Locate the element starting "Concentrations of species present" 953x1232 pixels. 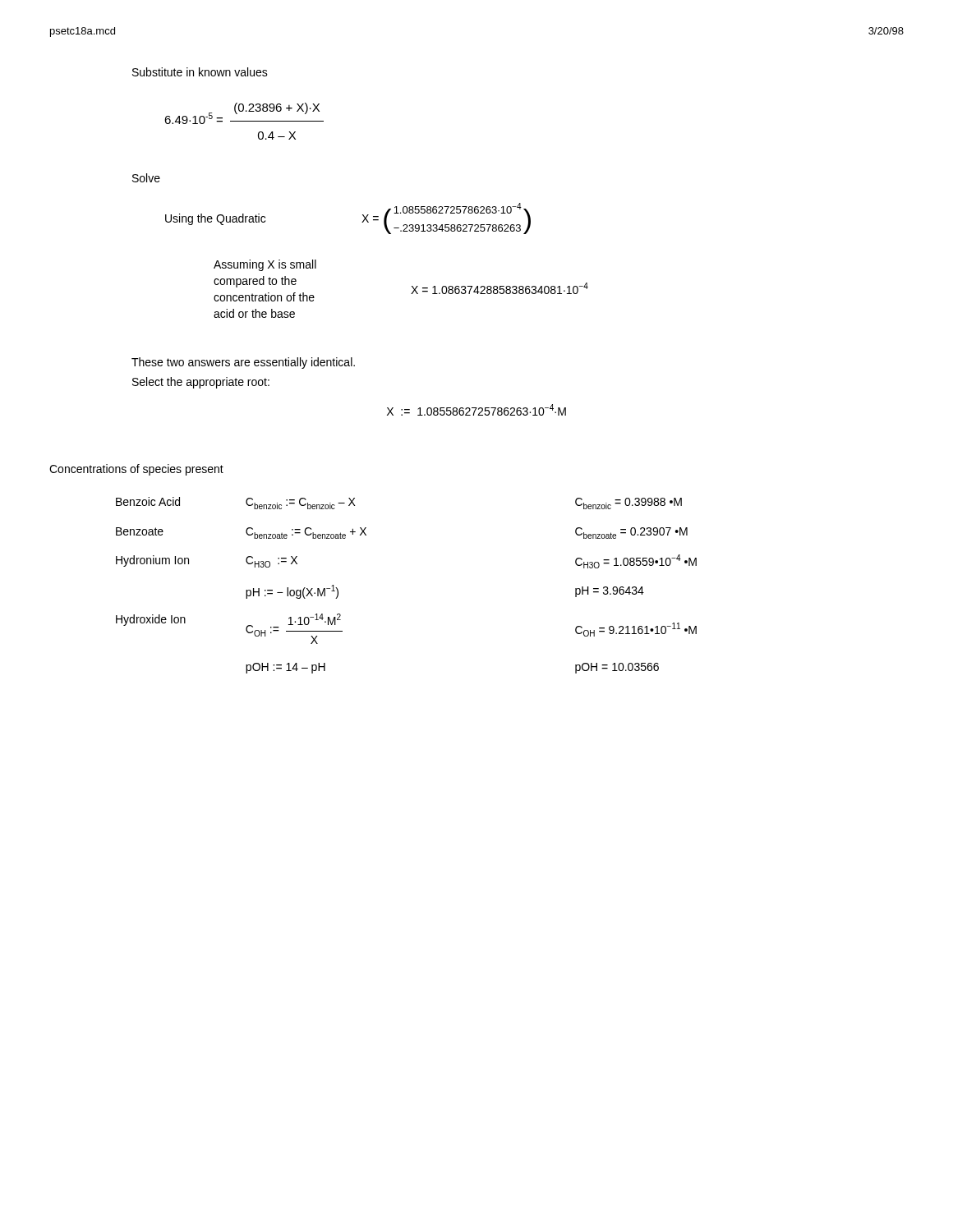tap(136, 469)
